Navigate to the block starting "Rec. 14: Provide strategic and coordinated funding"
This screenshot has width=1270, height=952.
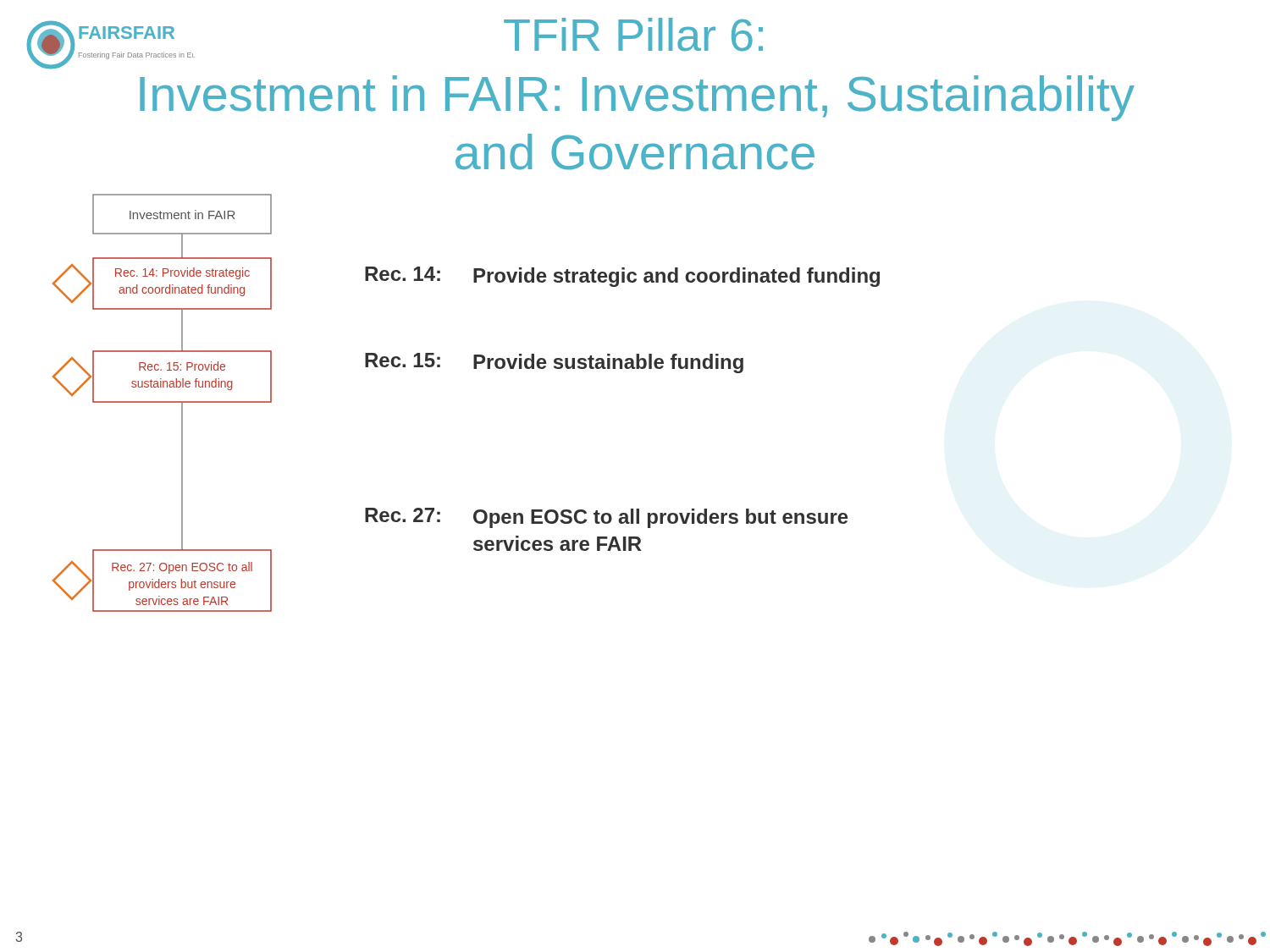(x=623, y=276)
